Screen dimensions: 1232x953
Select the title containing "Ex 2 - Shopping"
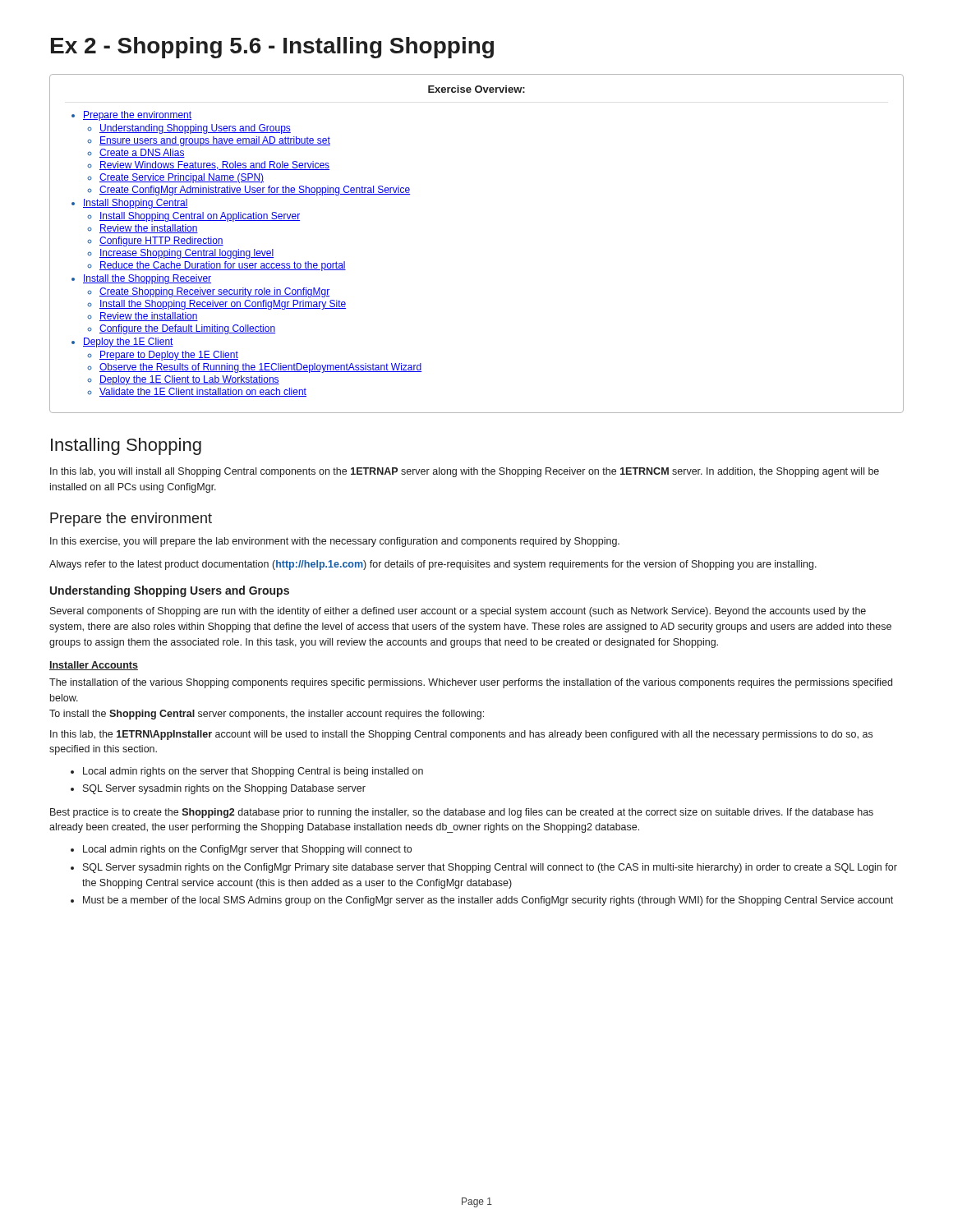coord(272,46)
